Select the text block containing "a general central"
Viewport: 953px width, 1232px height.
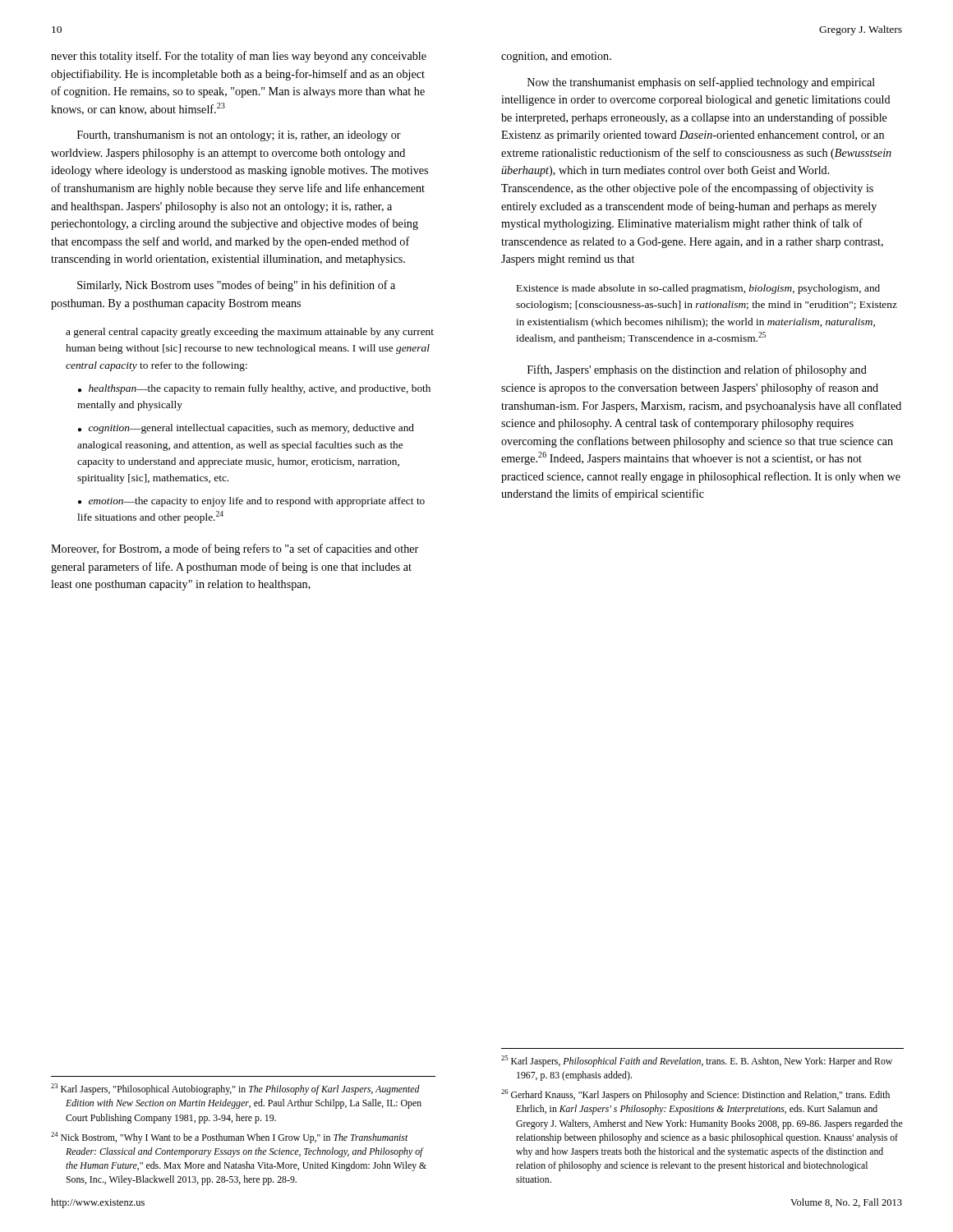point(251,349)
